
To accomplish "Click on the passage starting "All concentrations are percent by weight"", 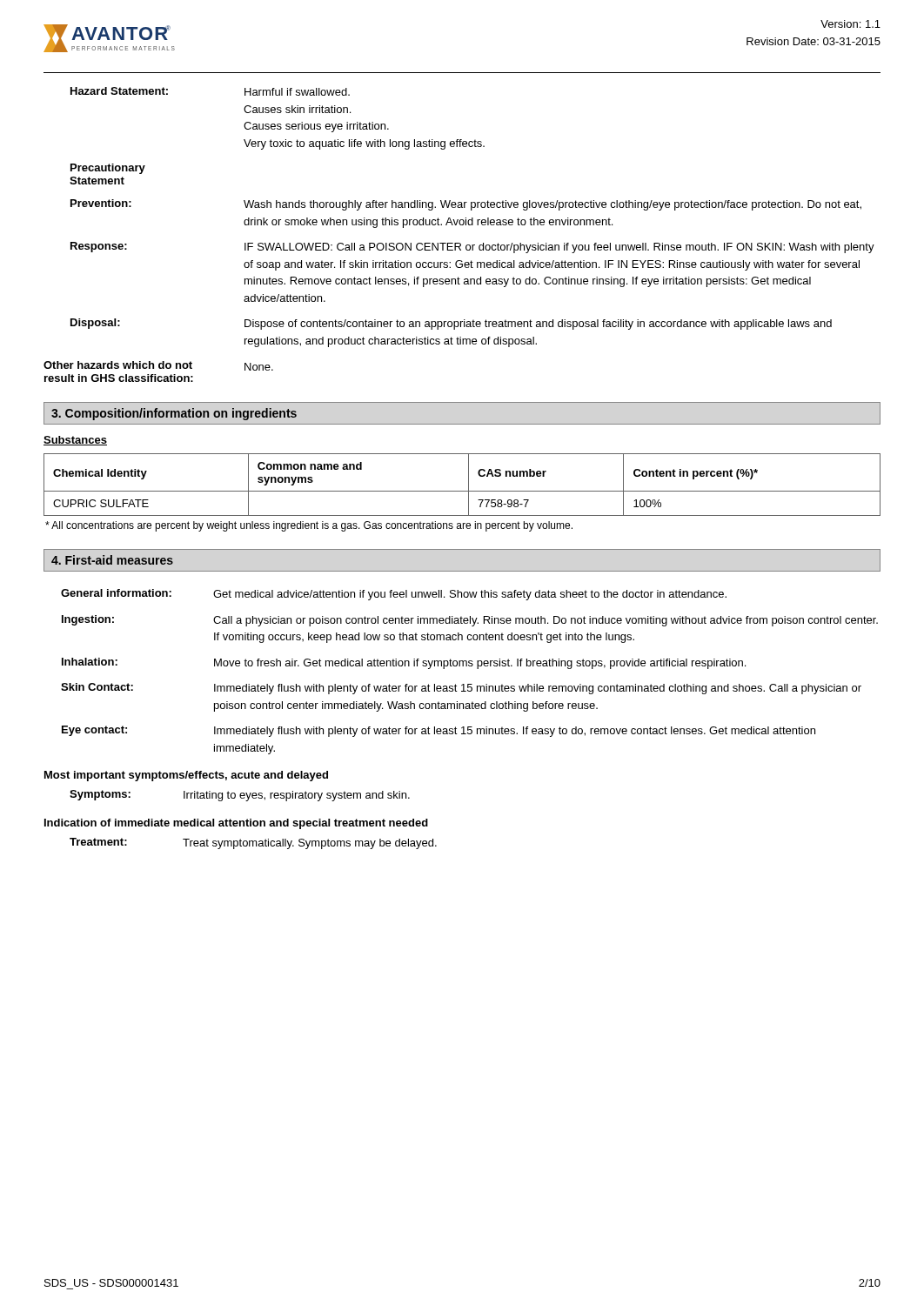I will point(309,525).
